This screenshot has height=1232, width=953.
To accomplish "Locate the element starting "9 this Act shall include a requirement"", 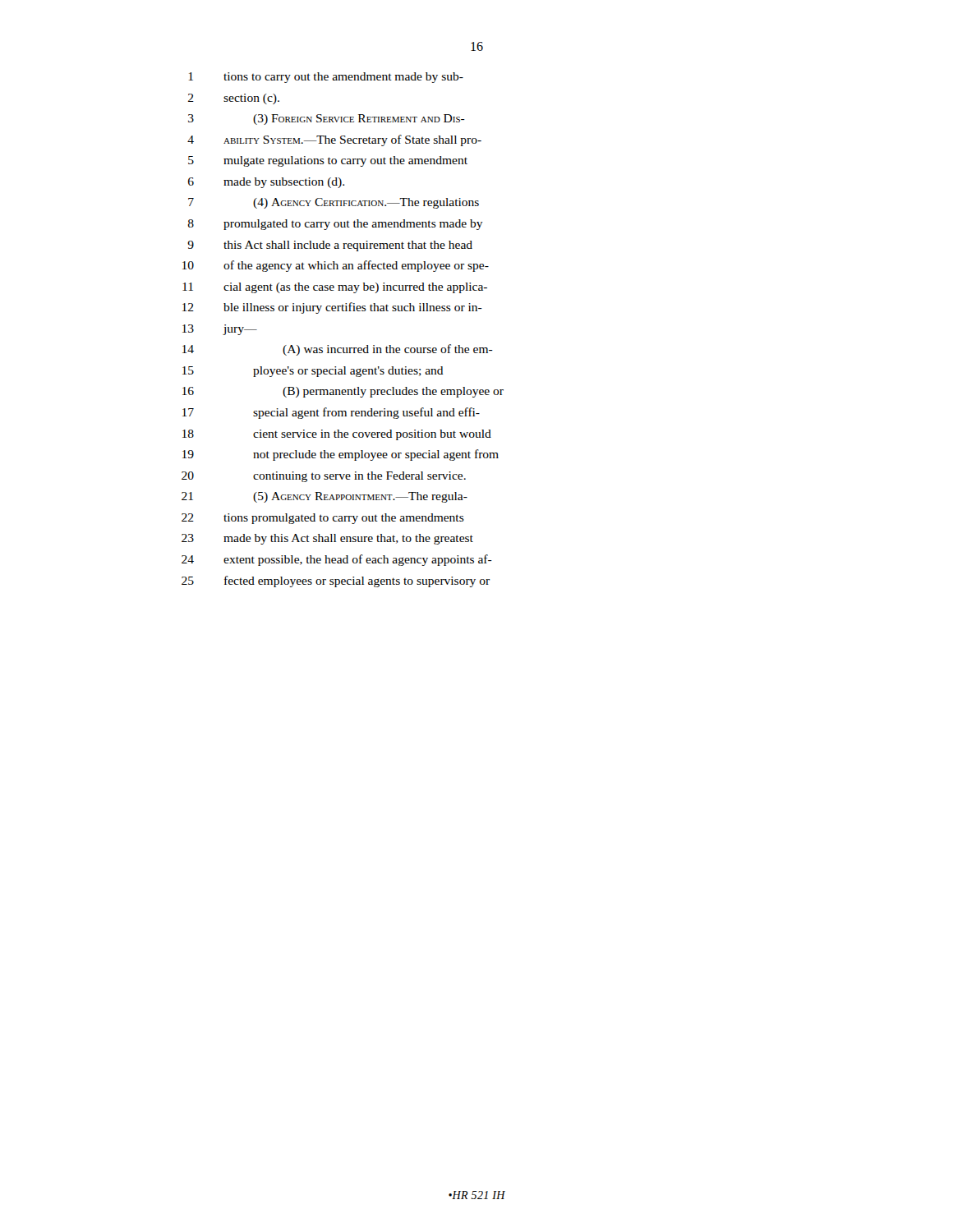I will pos(330,246).
